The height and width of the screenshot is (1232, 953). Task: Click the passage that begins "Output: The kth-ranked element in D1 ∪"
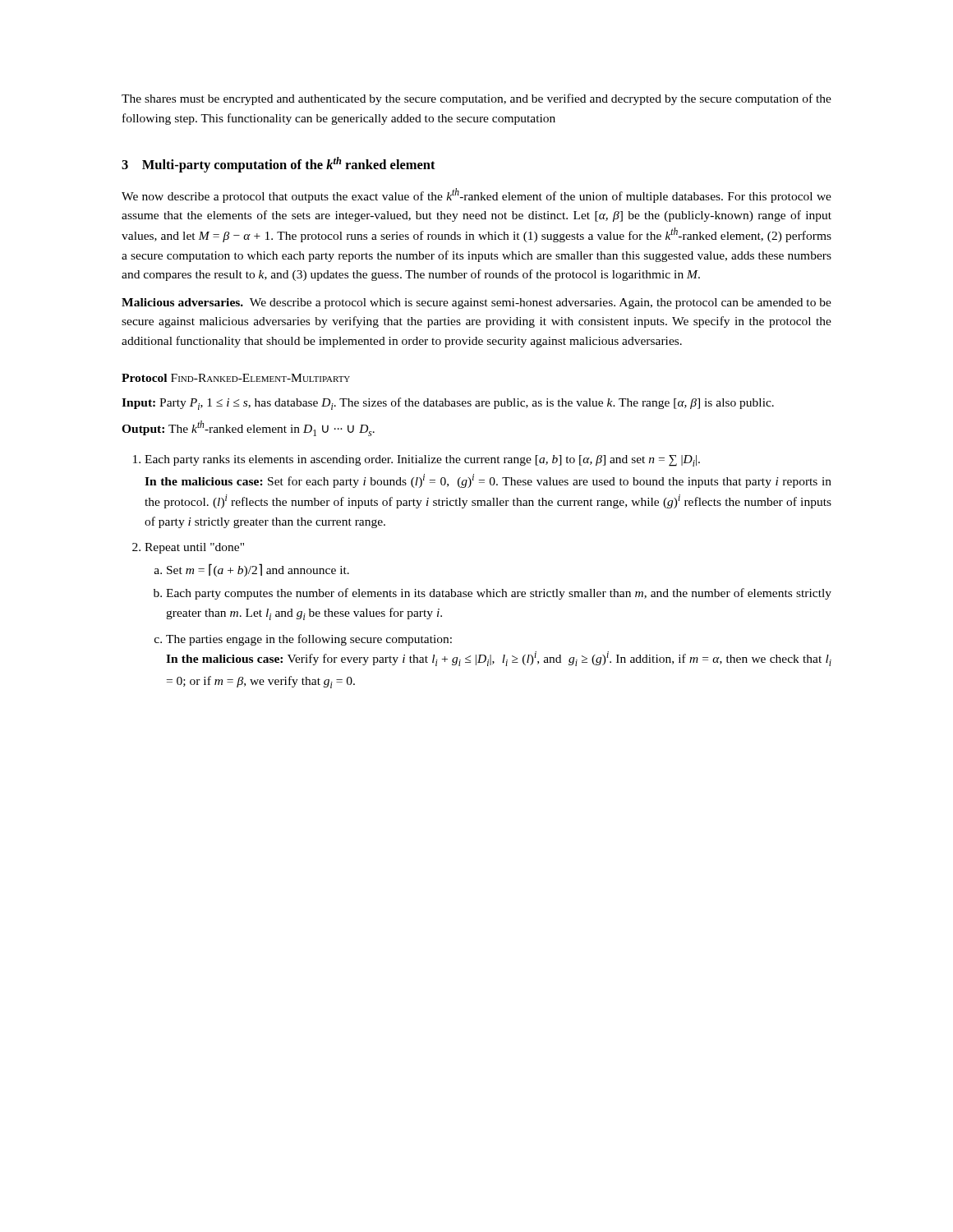click(248, 429)
